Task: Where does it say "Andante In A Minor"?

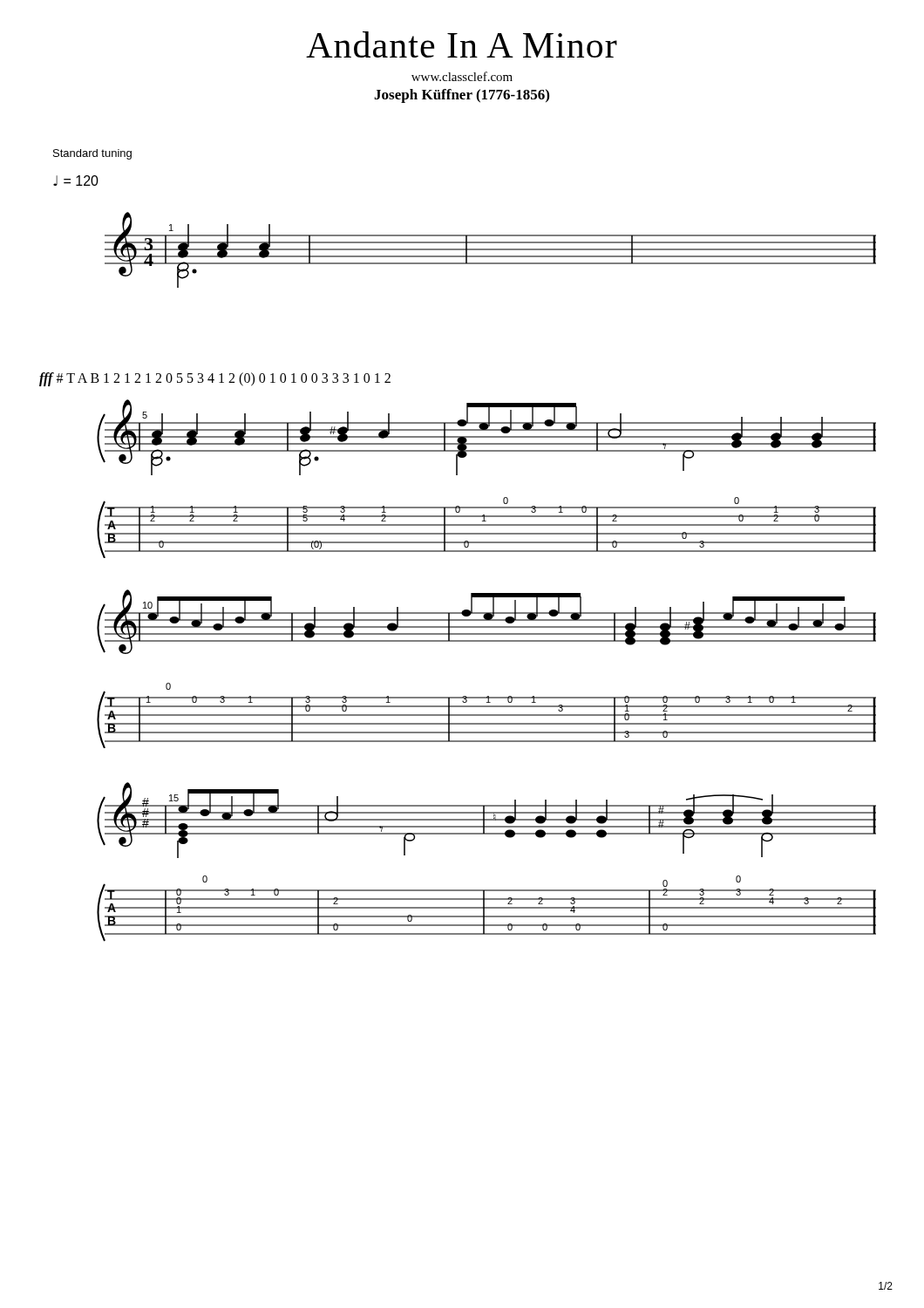Action: (462, 45)
